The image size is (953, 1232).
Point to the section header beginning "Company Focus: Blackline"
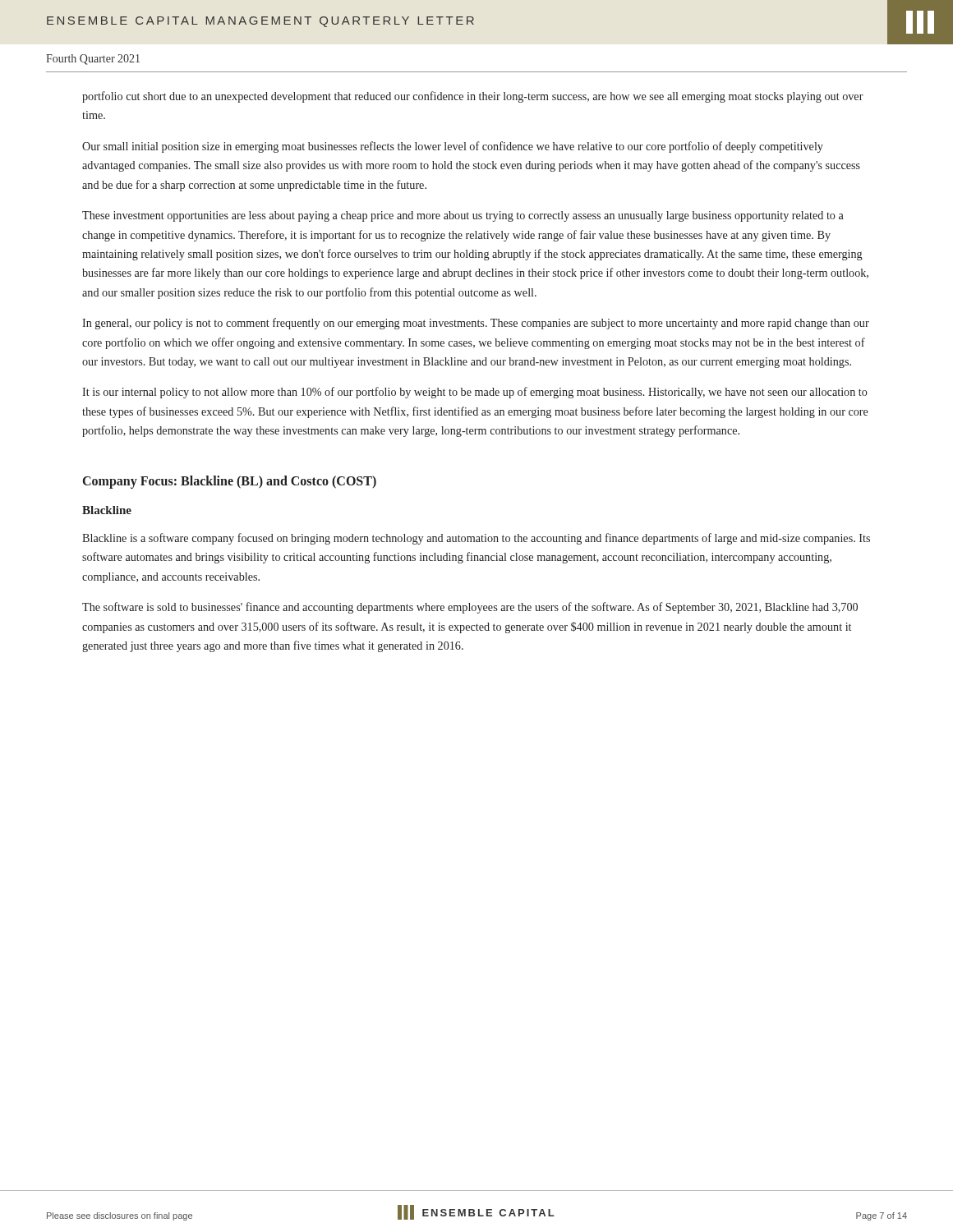229,481
